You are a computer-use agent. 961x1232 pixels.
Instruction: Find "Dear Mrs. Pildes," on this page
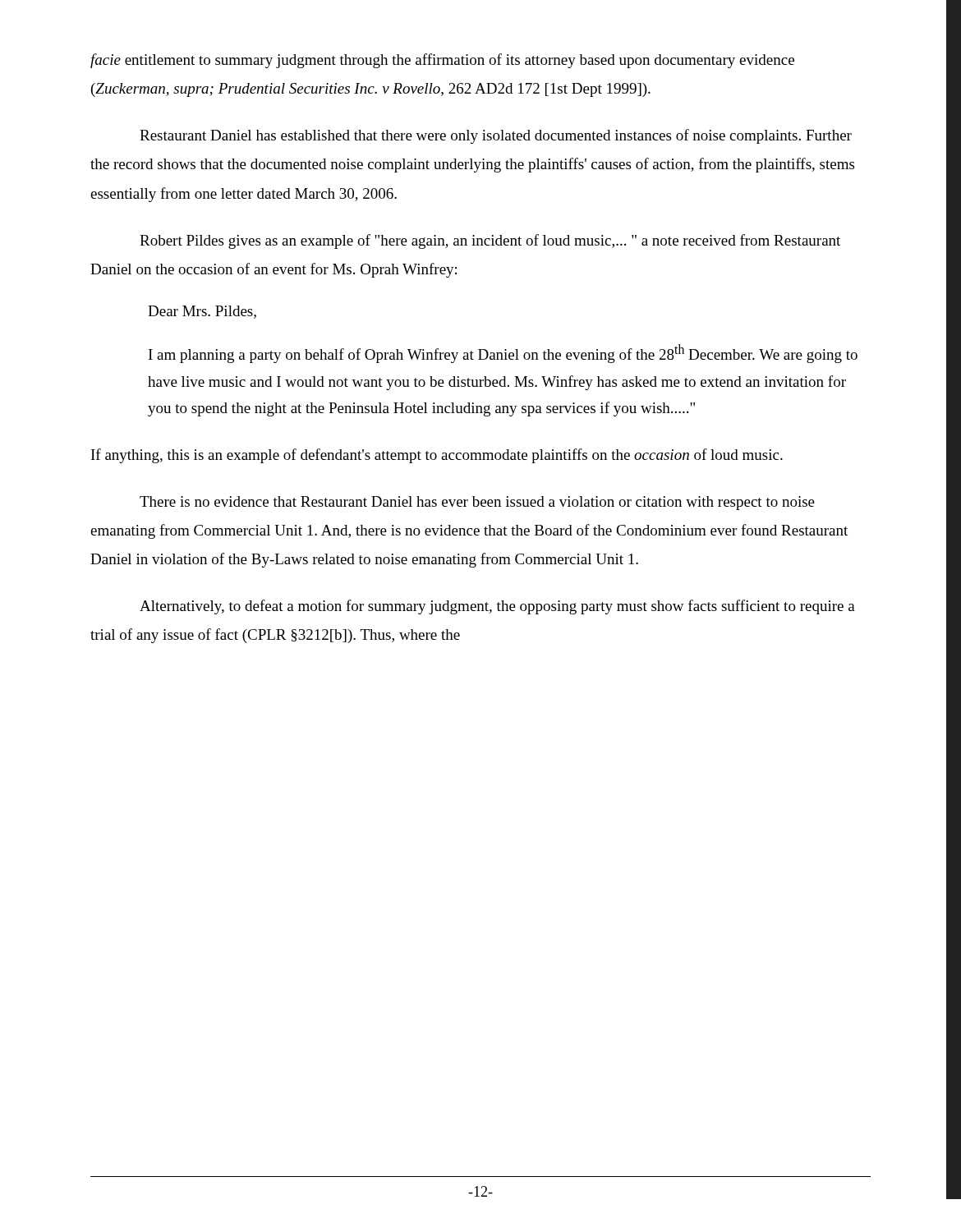pyautogui.click(x=202, y=311)
